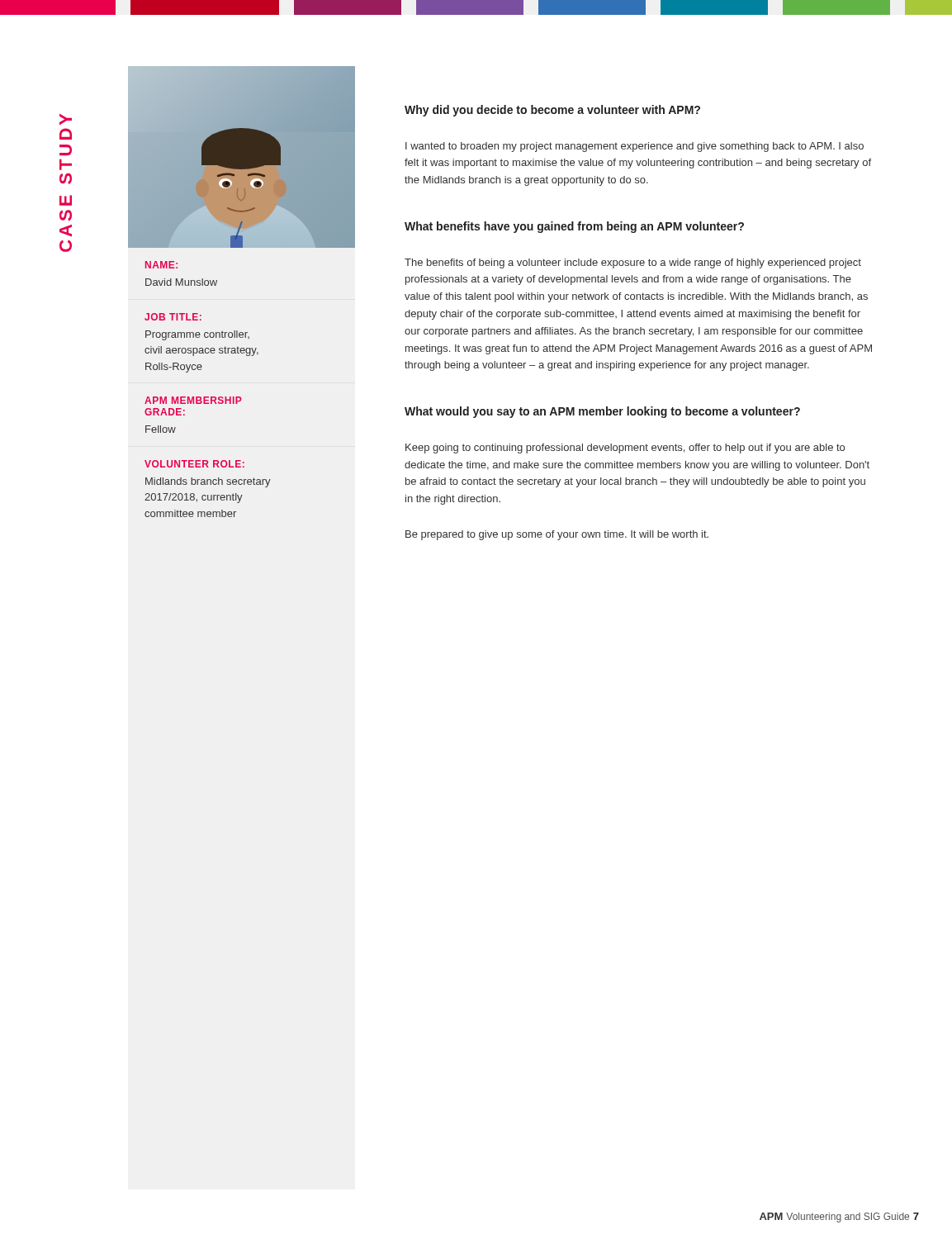Locate the photo

[241, 157]
